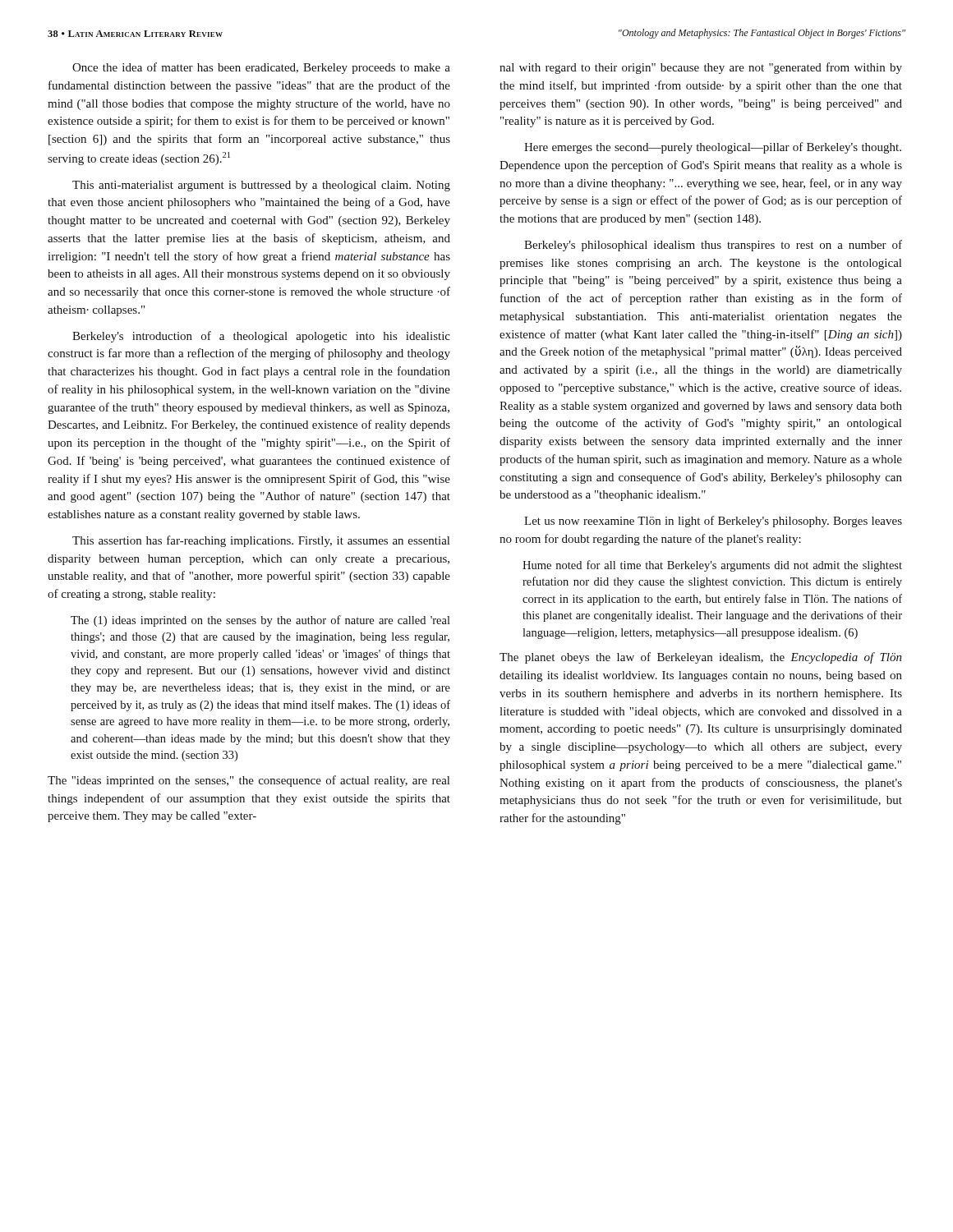Find the text block that says "Berkeley's philosophical idealism thus transpires to rest on"
Image resolution: width=953 pixels, height=1232 pixels.
(701, 370)
